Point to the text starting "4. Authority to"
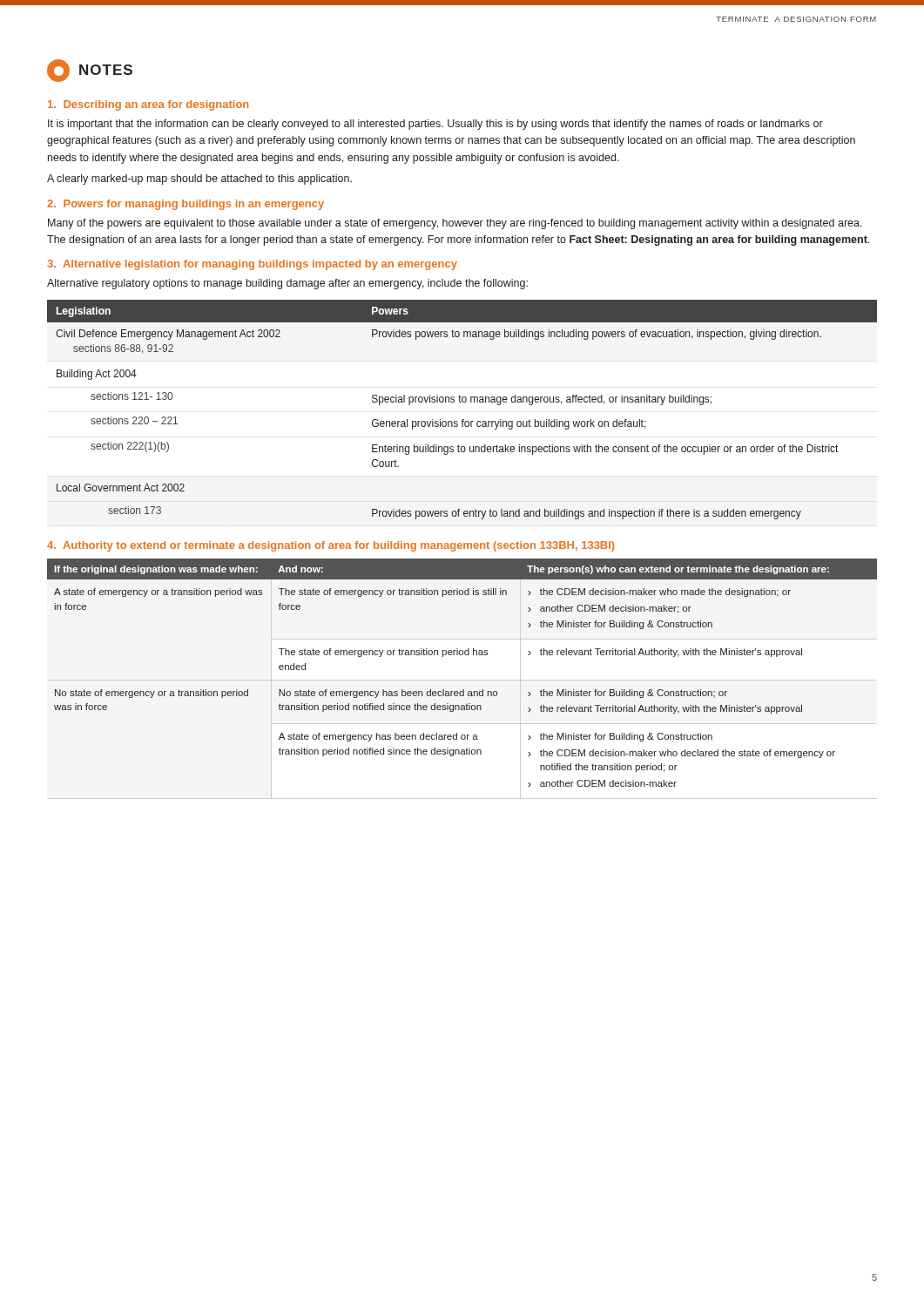Screen dimensions: 1307x924 click(331, 545)
